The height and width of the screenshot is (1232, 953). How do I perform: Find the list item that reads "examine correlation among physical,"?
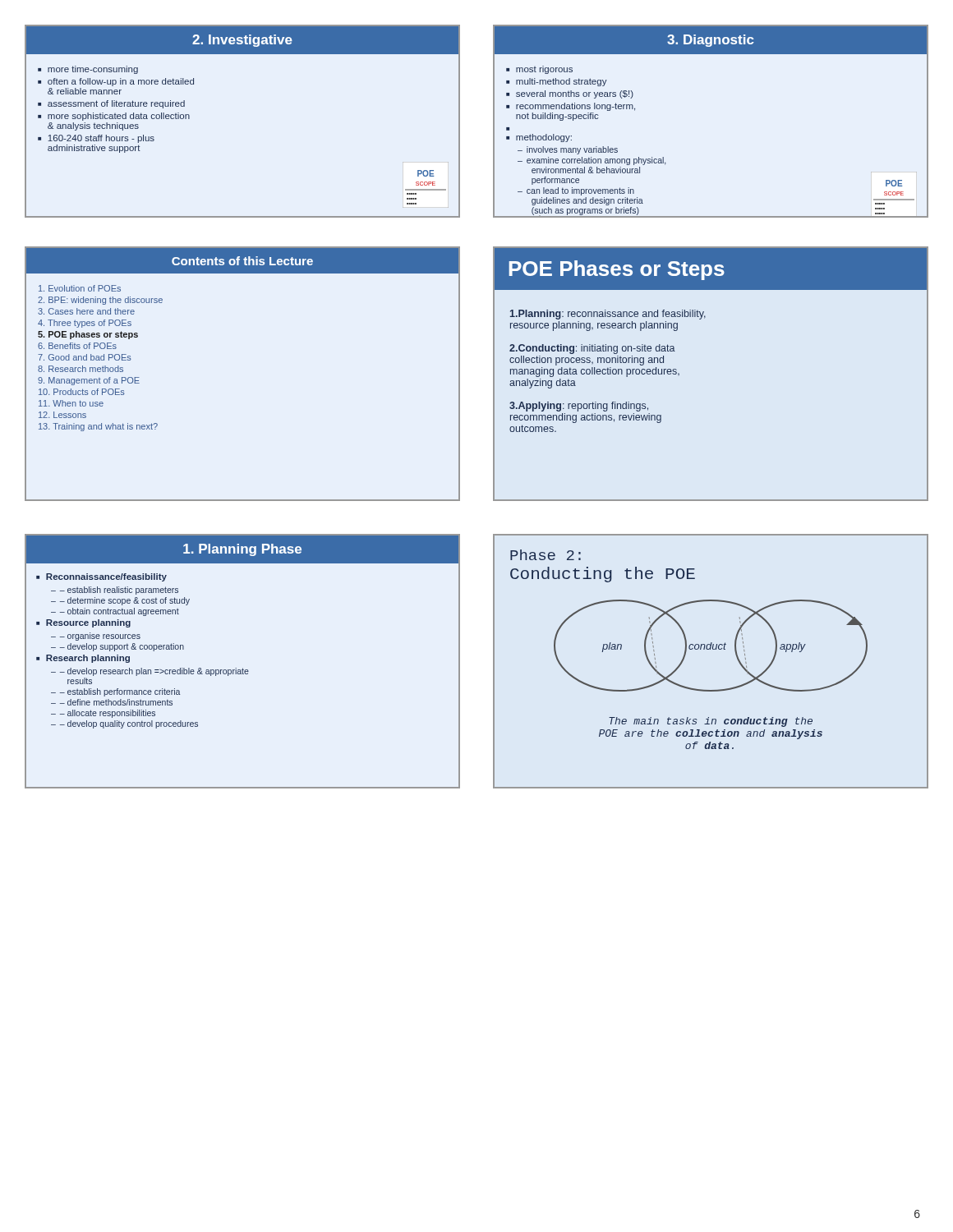(x=597, y=170)
